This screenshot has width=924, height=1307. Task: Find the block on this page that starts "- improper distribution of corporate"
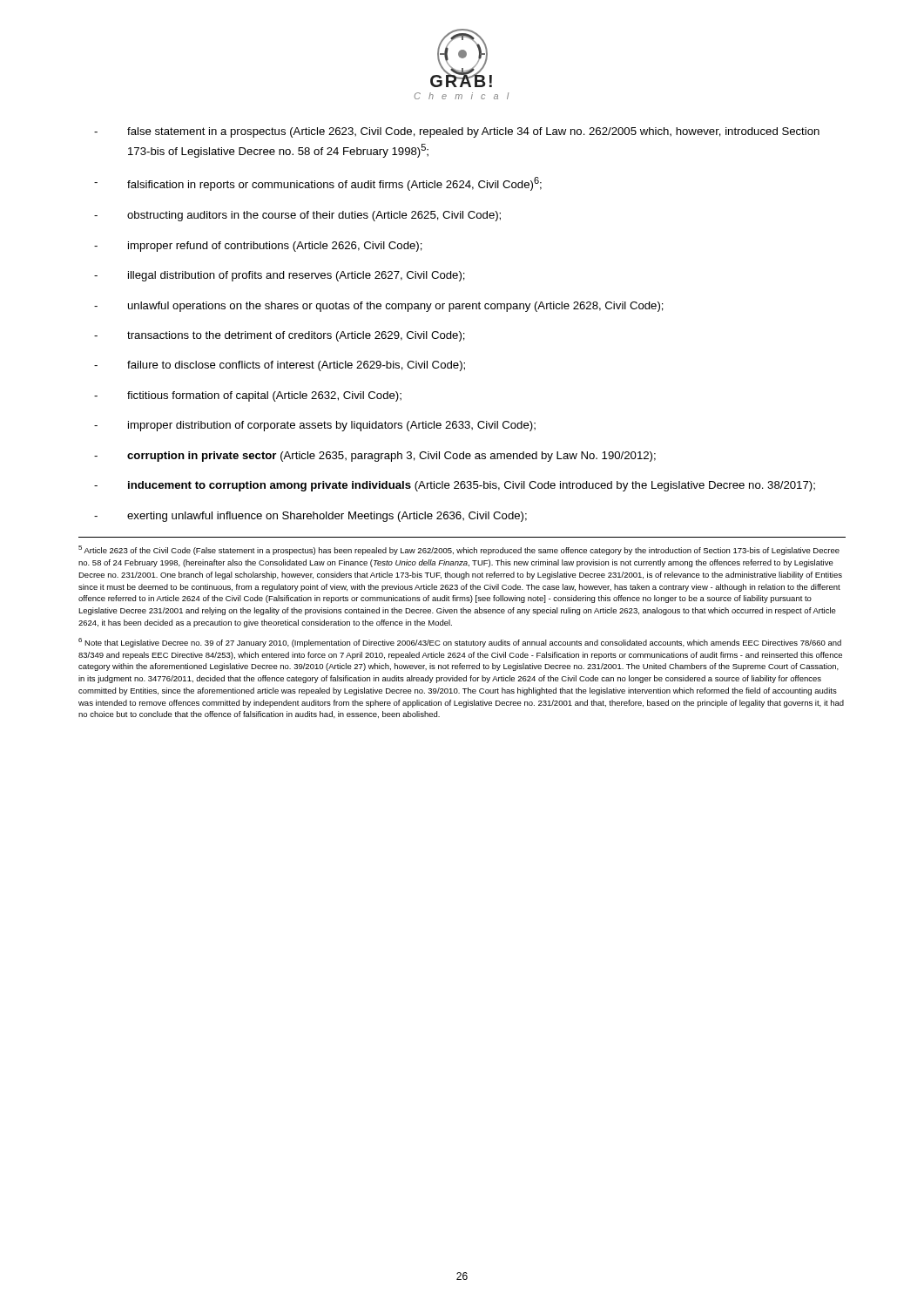[x=470, y=426]
